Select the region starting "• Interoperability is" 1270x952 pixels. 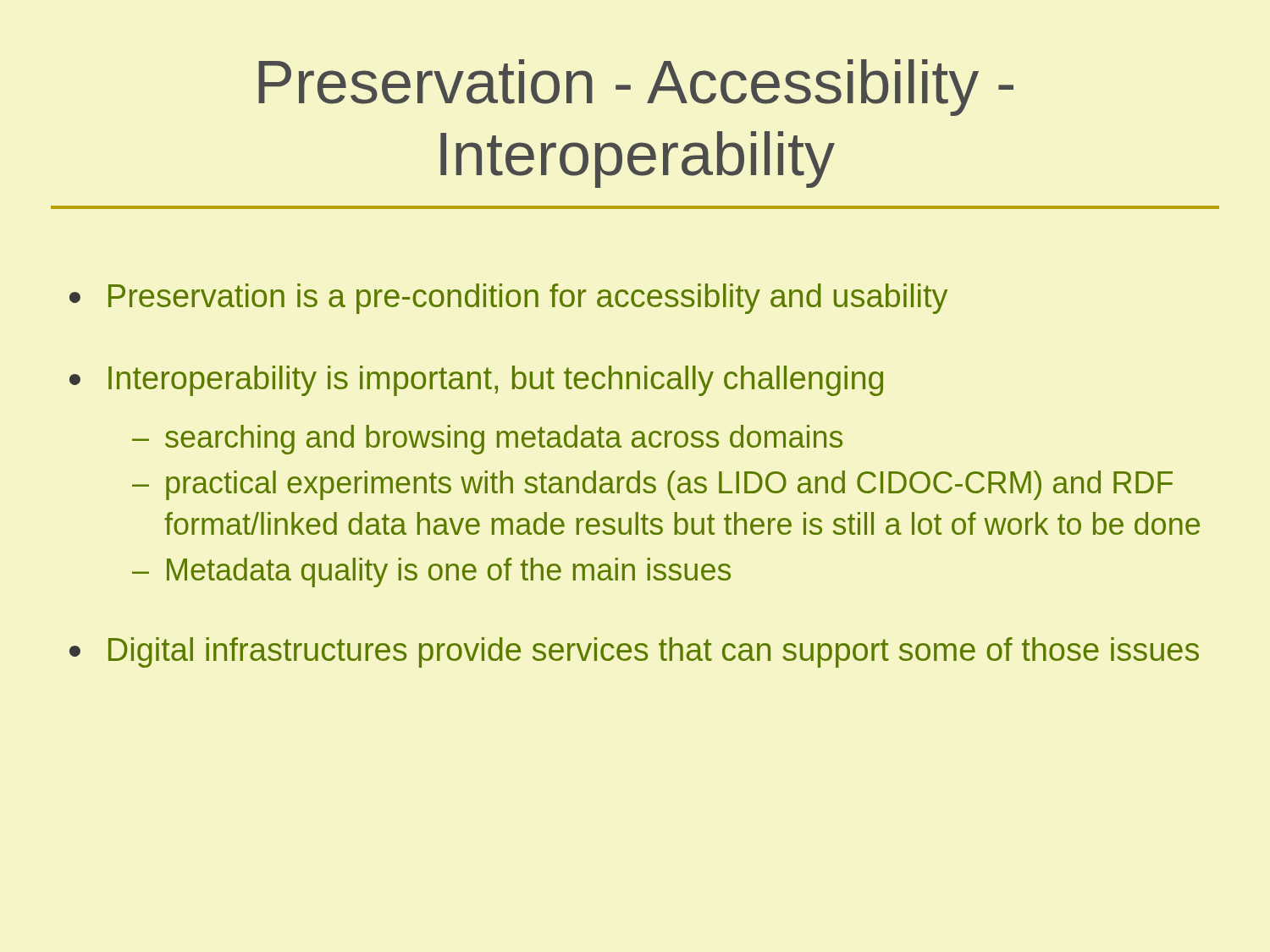point(635,477)
